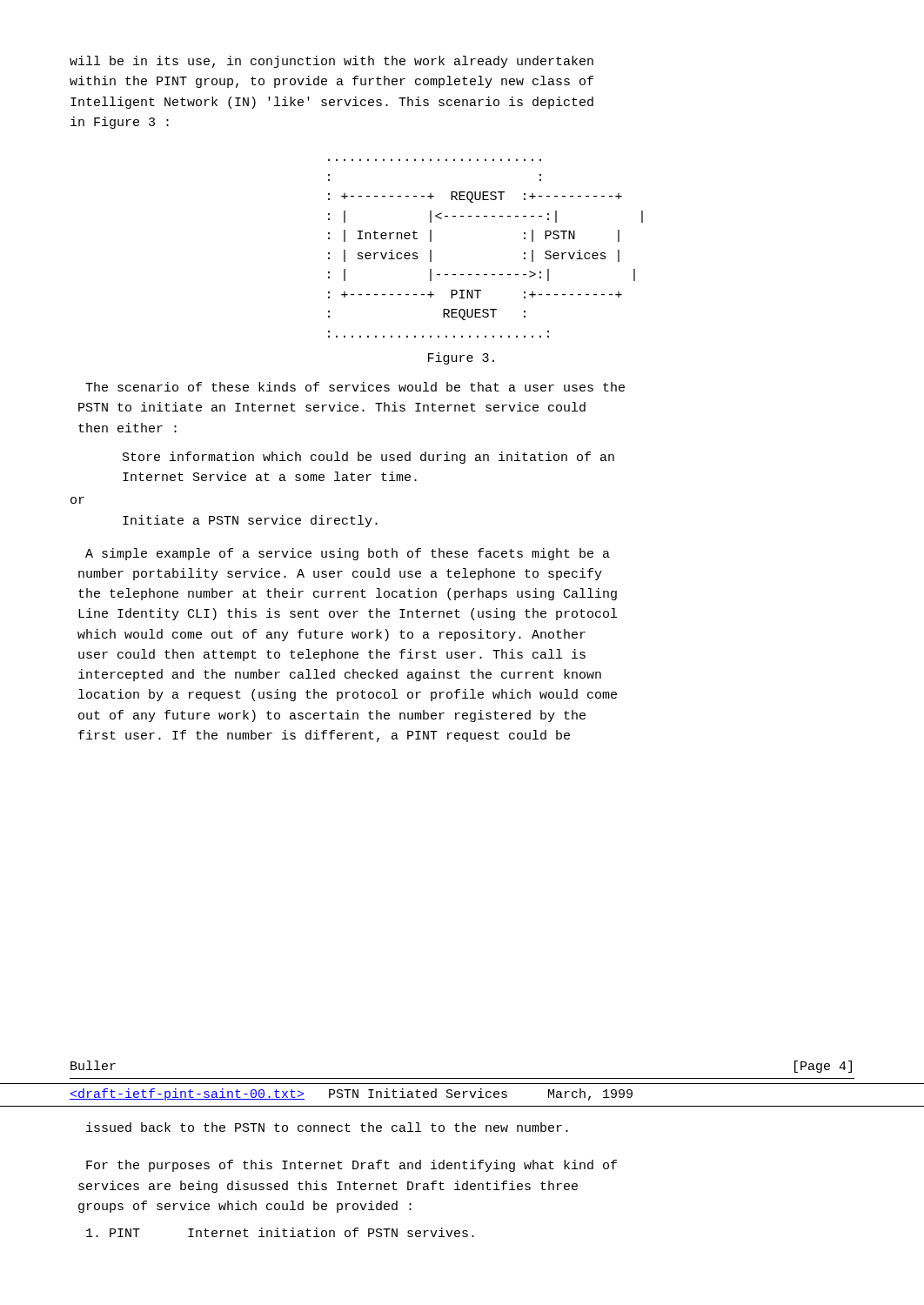Click where it says "PINT Internet initiation of PSTN servives."
The height and width of the screenshot is (1305, 924).
[273, 1234]
